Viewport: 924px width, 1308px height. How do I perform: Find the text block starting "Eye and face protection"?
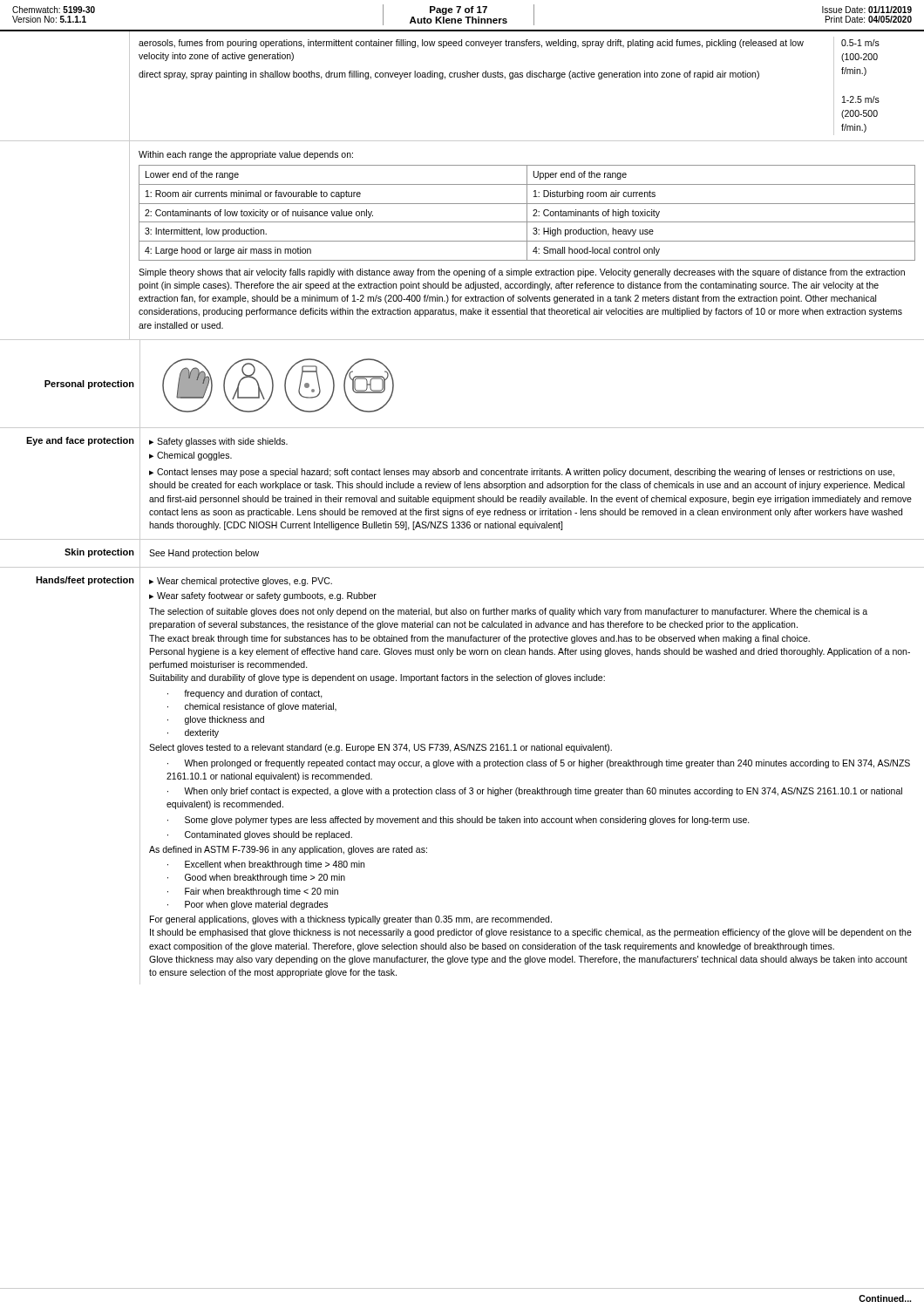click(80, 440)
